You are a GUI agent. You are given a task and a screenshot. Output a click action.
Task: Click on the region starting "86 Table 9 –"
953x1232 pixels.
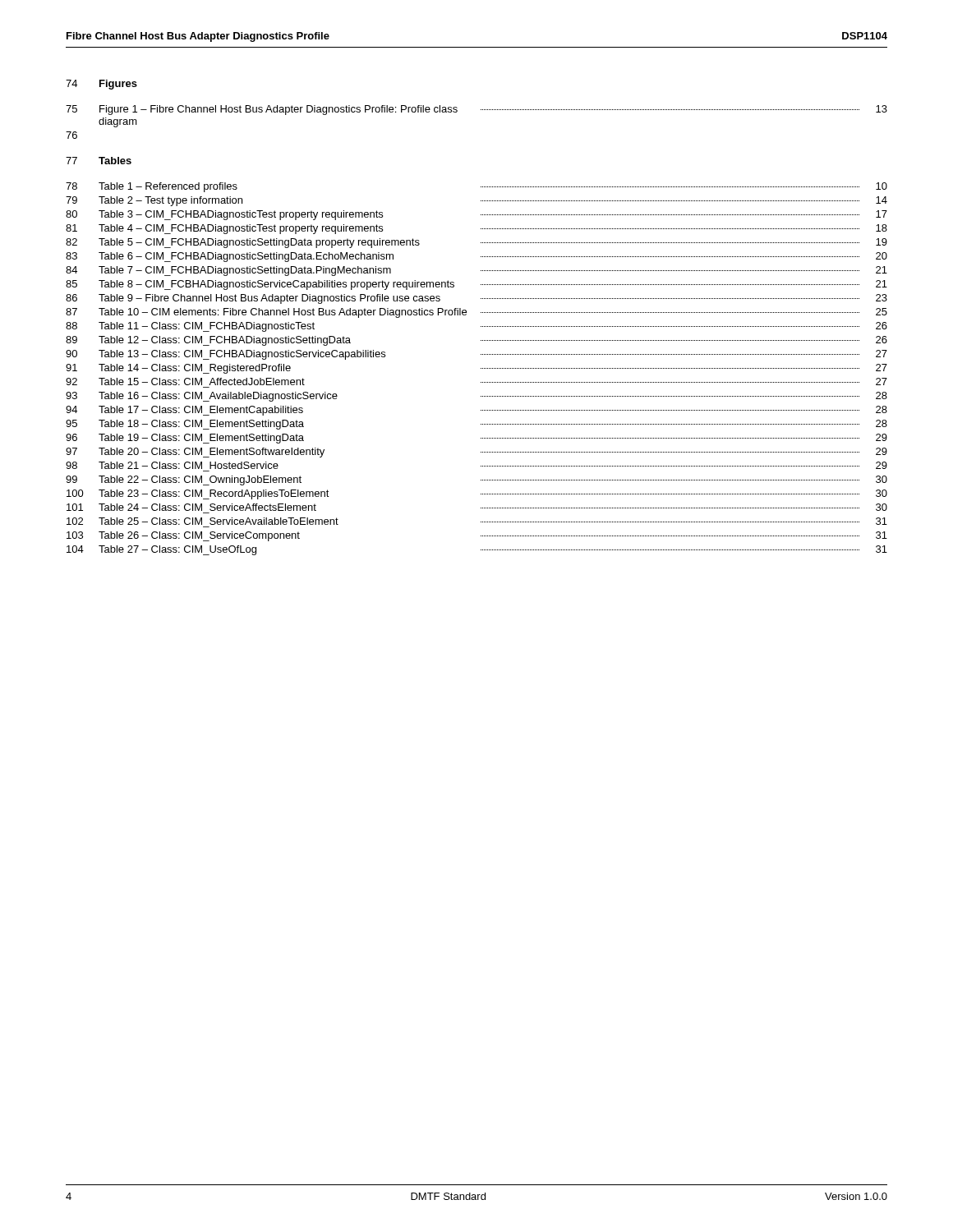point(476,298)
